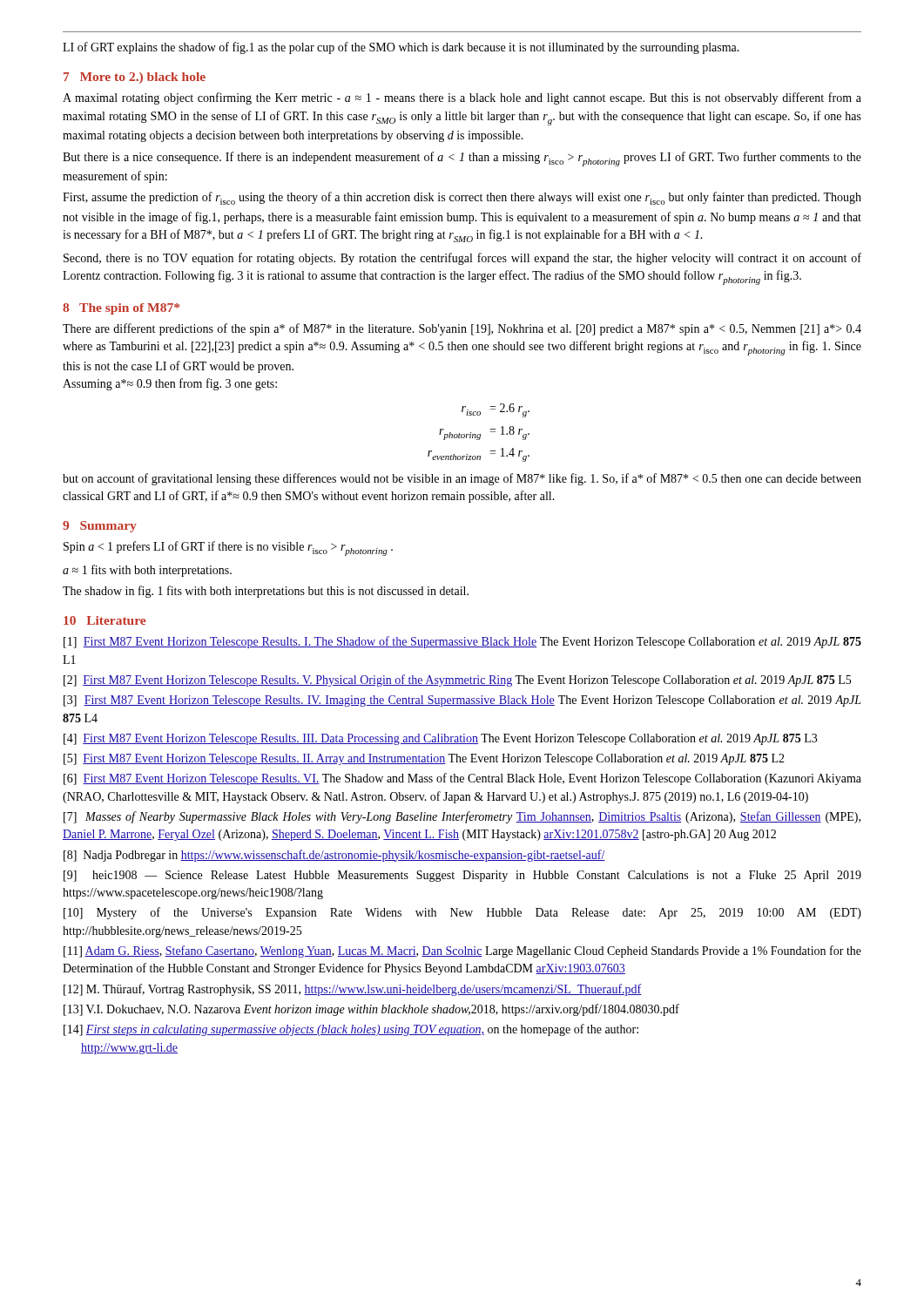Find the block on this page that starts "[5] First M87 Event Horizon"
The image size is (924, 1307).
(424, 759)
